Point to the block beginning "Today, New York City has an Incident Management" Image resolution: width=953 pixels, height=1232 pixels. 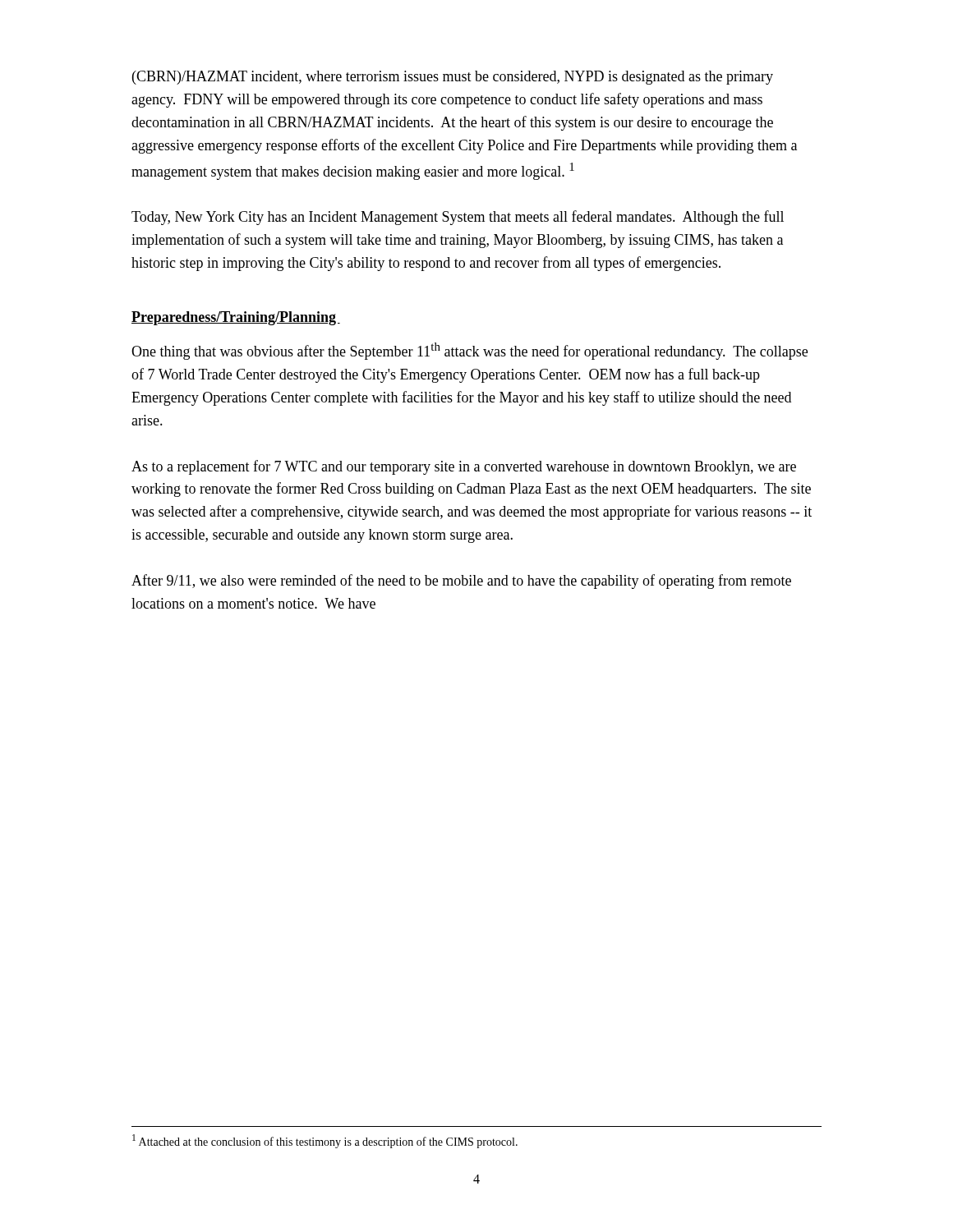pyautogui.click(x=458, y=240)
